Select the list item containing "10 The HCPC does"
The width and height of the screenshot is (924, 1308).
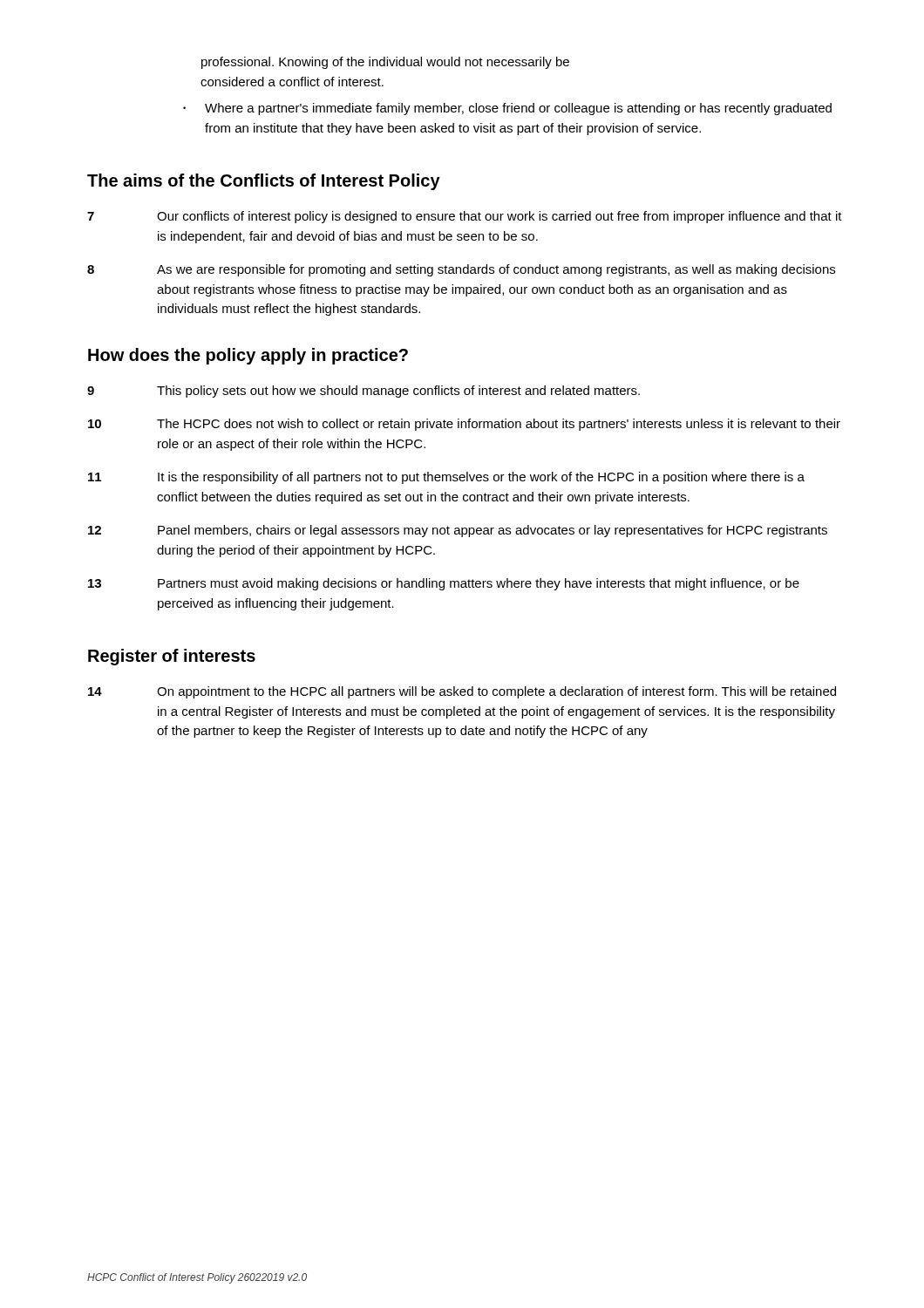[466, 434]
